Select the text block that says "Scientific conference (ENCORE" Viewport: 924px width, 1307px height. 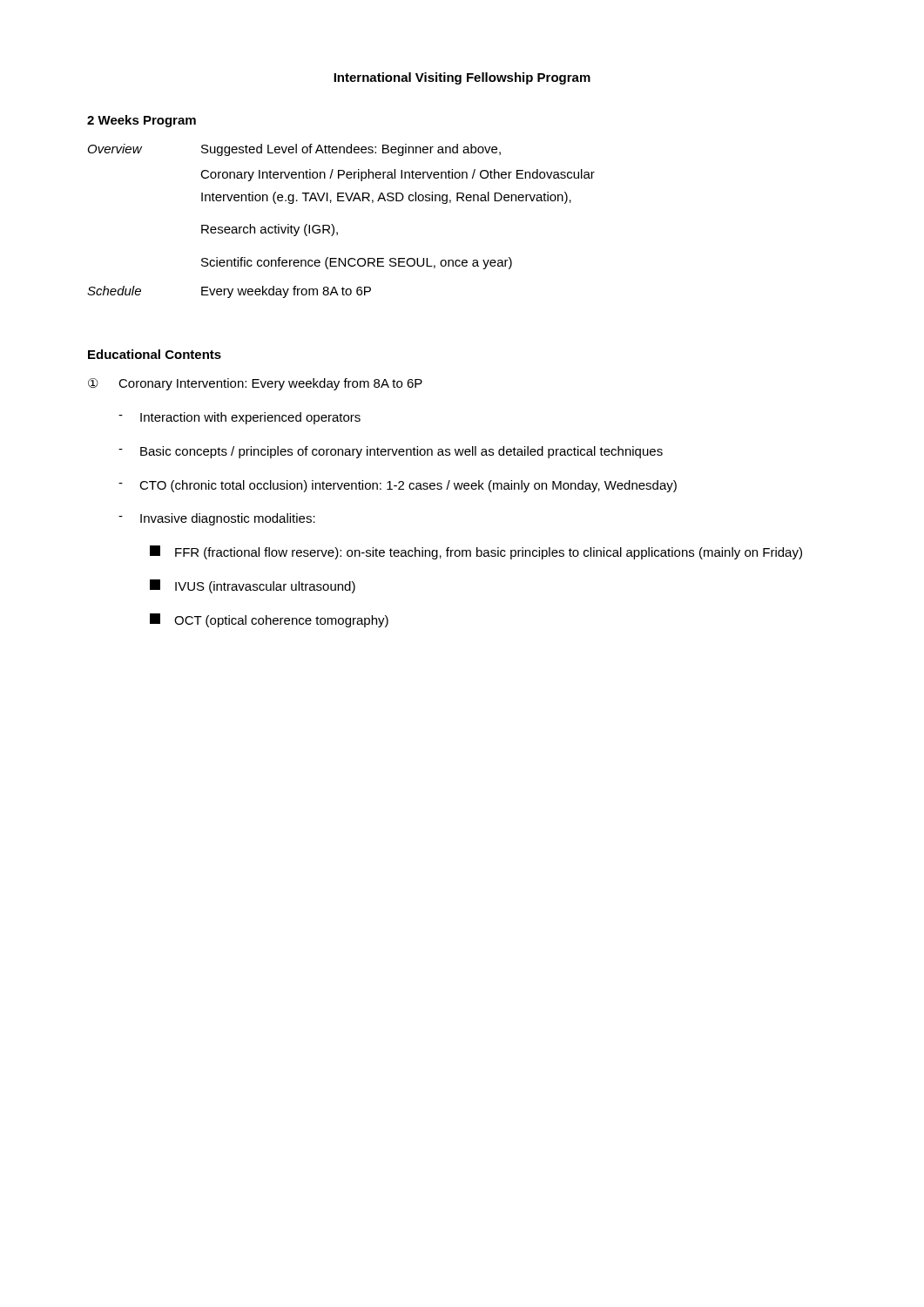356,261
